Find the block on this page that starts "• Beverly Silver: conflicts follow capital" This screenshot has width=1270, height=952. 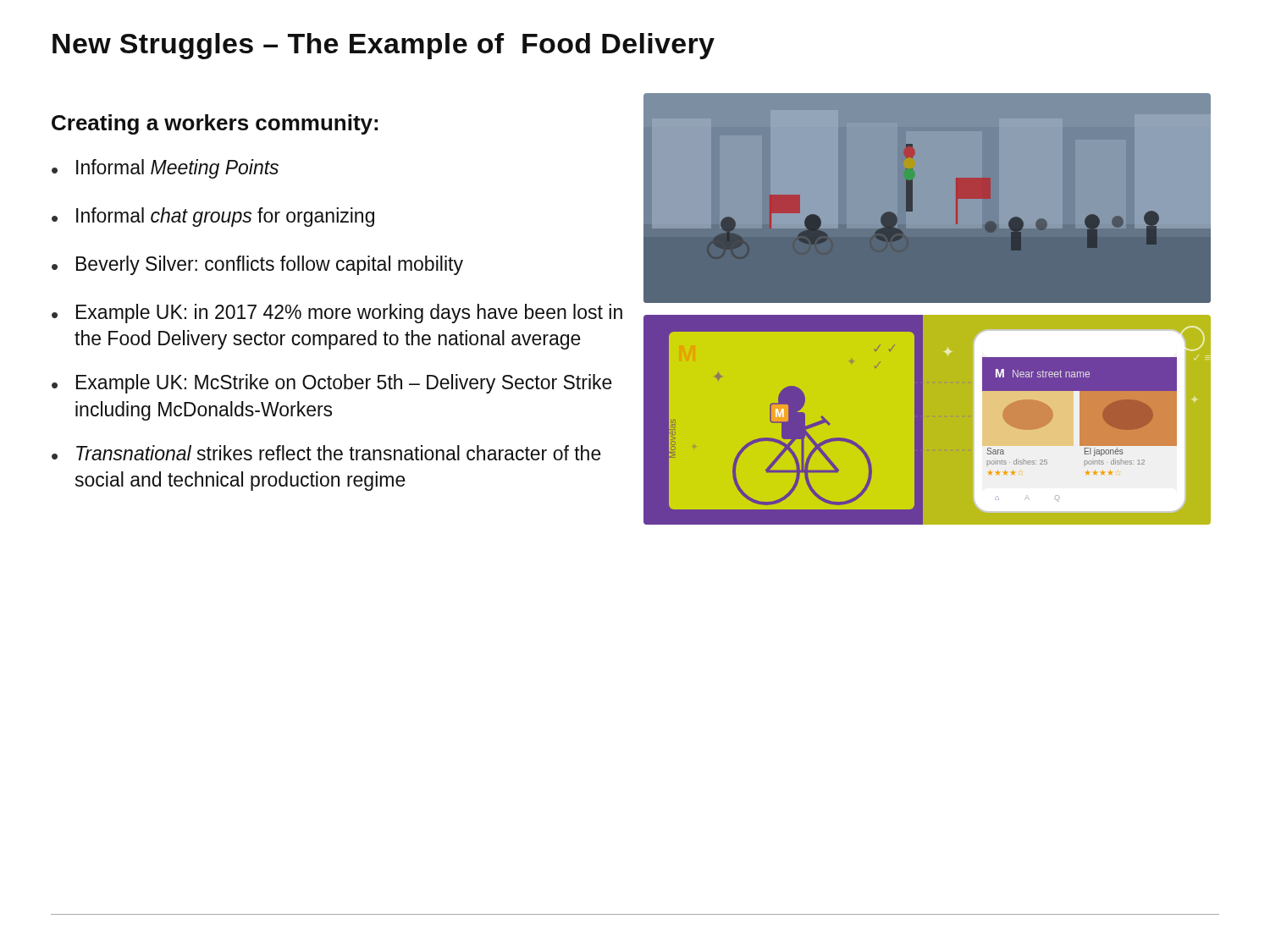(339, 267)
